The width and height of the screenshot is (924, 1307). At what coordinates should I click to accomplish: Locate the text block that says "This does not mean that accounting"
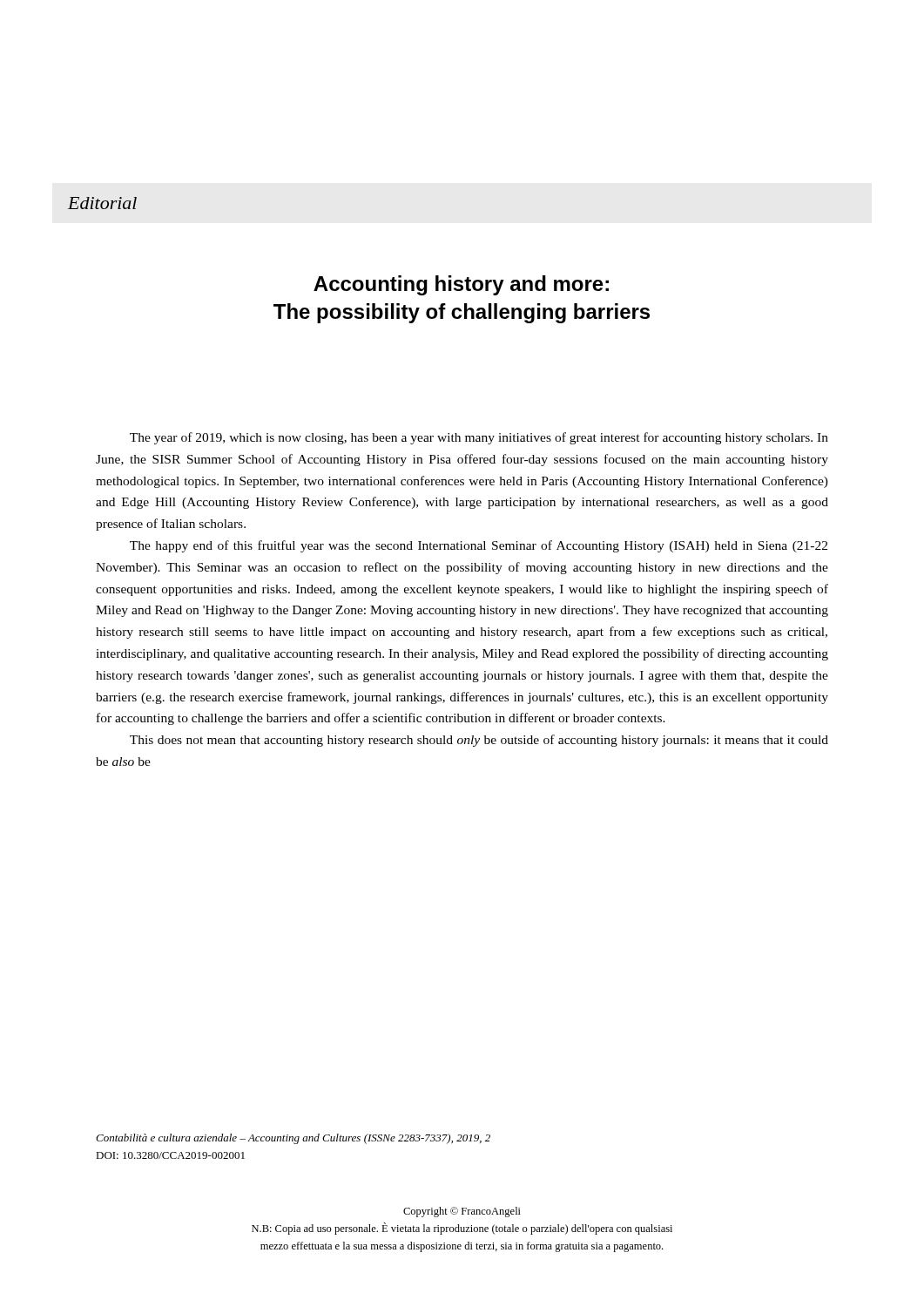tap(462, 750)
